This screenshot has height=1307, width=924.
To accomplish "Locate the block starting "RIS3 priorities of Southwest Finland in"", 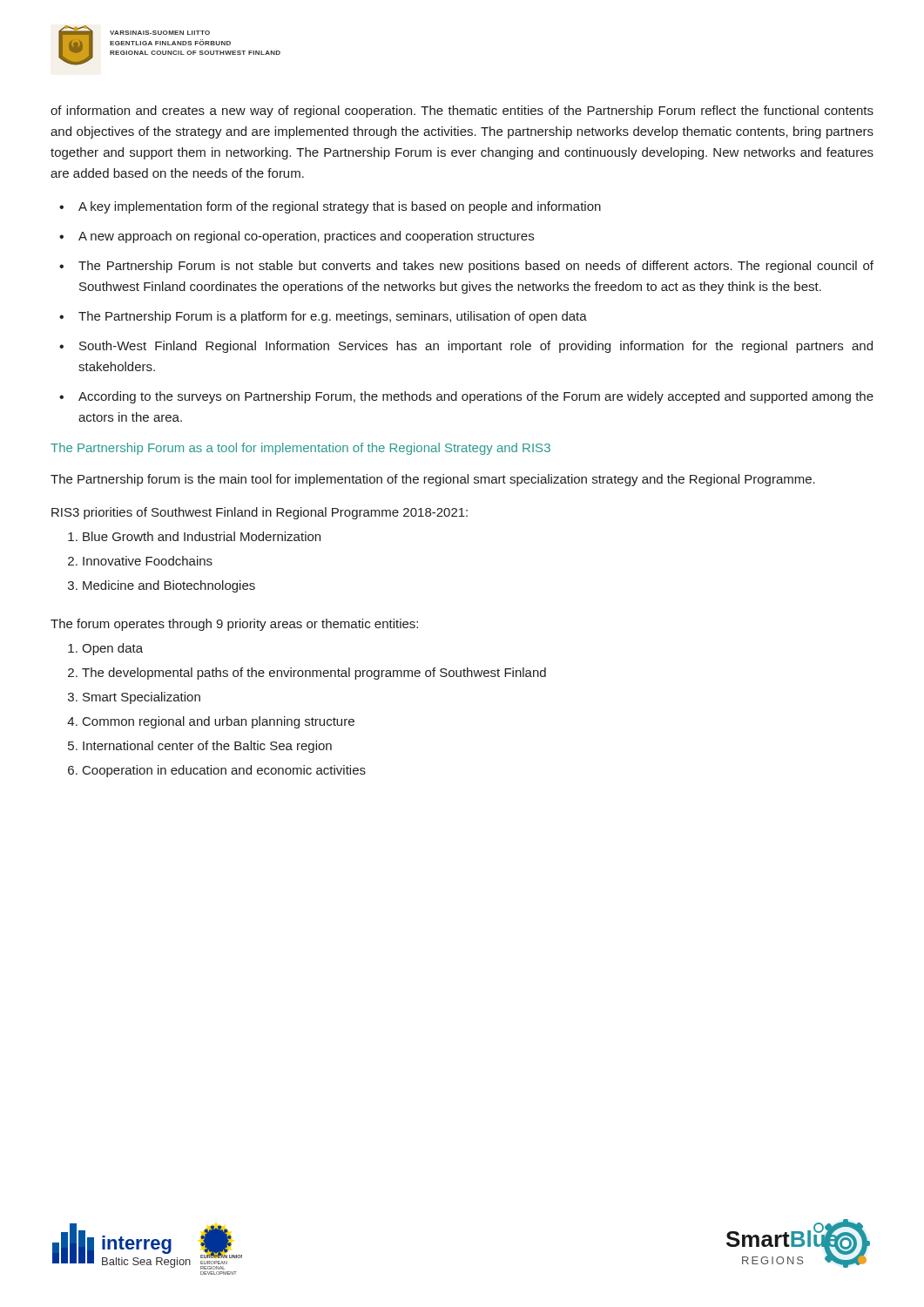I will coord(260,512).
